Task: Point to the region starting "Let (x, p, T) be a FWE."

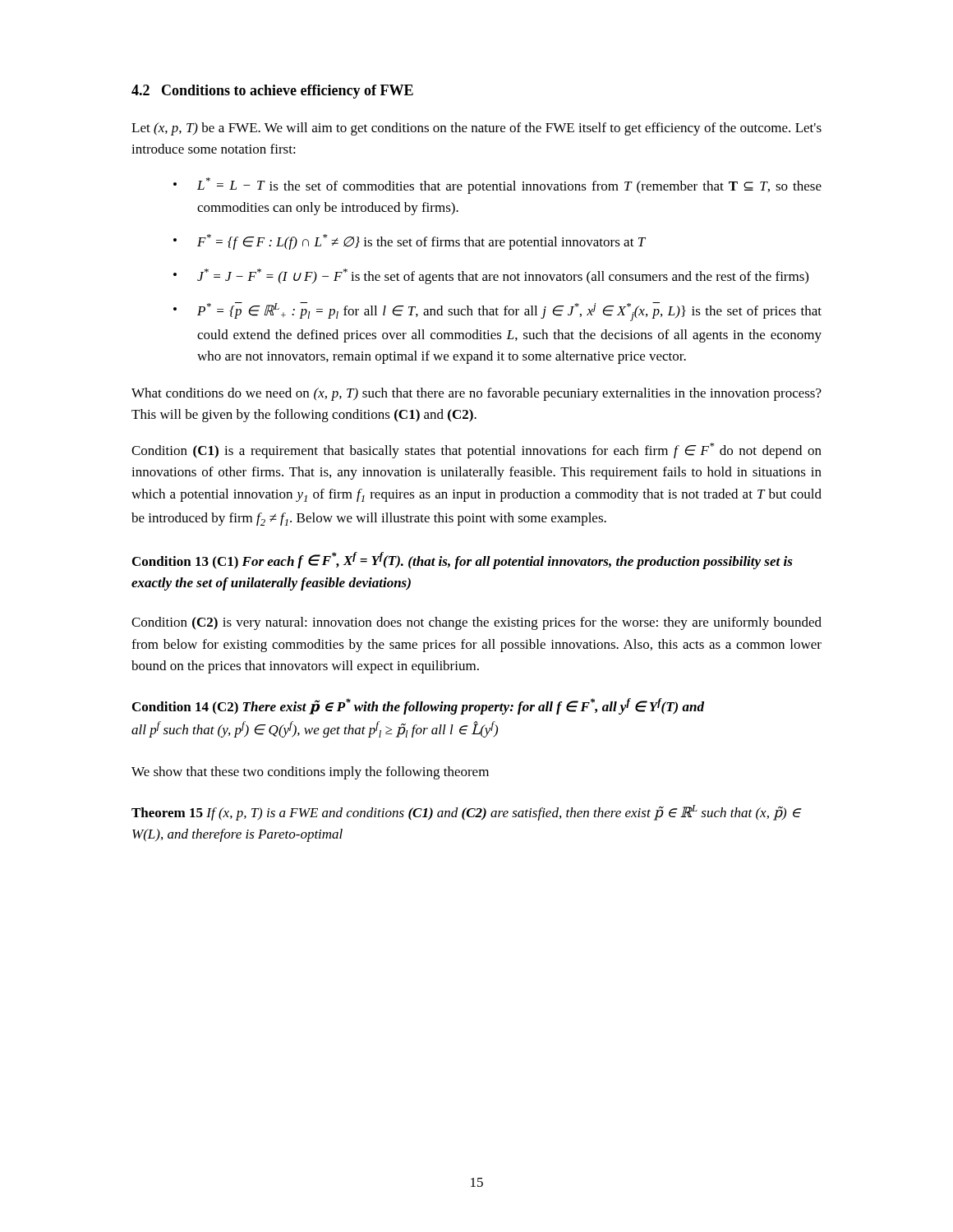Action: [476, 139]
